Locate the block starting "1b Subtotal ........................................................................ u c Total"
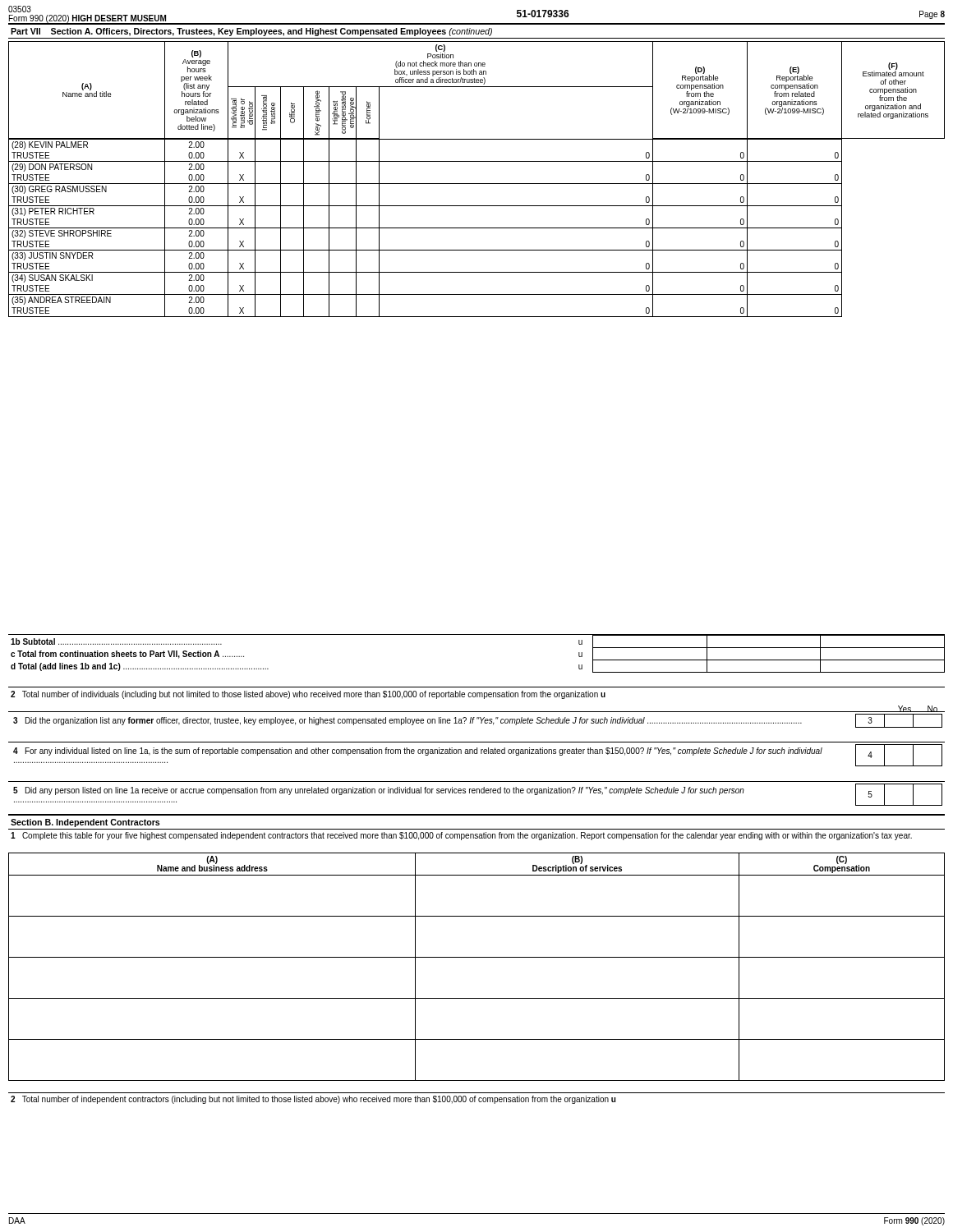The image size is (953, 1232). 476,654
